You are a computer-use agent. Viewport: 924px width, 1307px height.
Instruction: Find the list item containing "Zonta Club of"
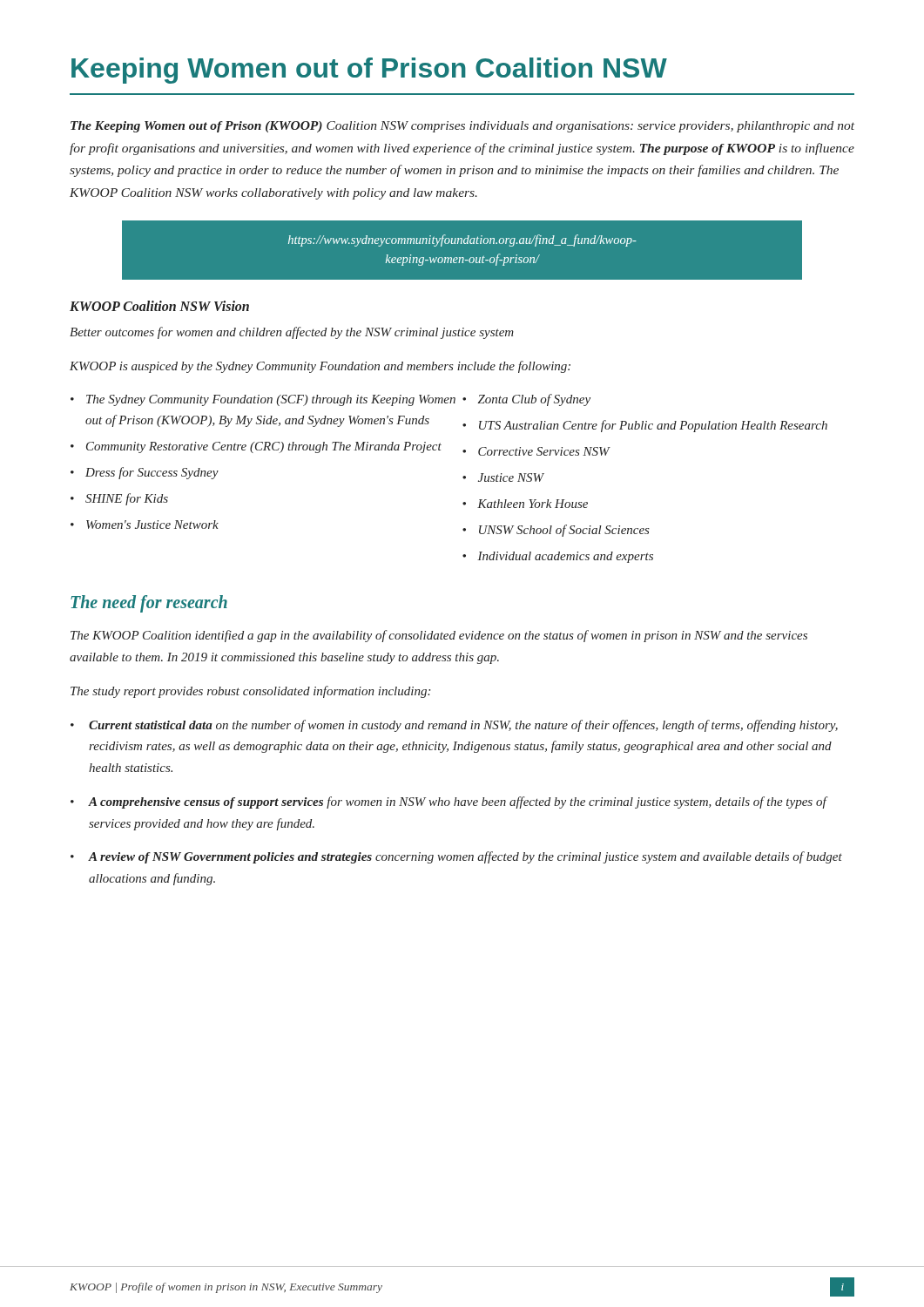(x=534, y=399)
